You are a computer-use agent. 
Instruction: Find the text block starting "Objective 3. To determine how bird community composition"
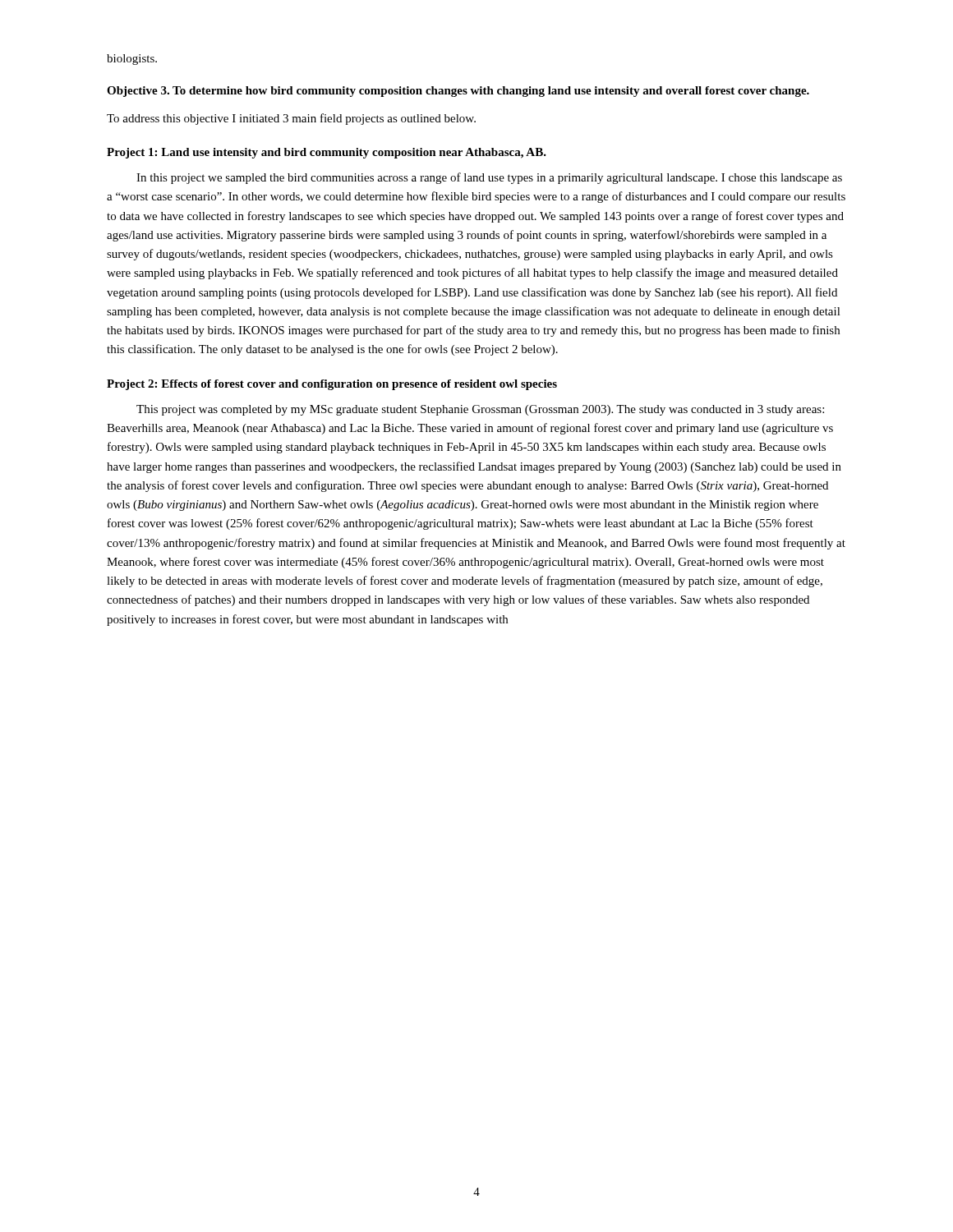(476, 91)
